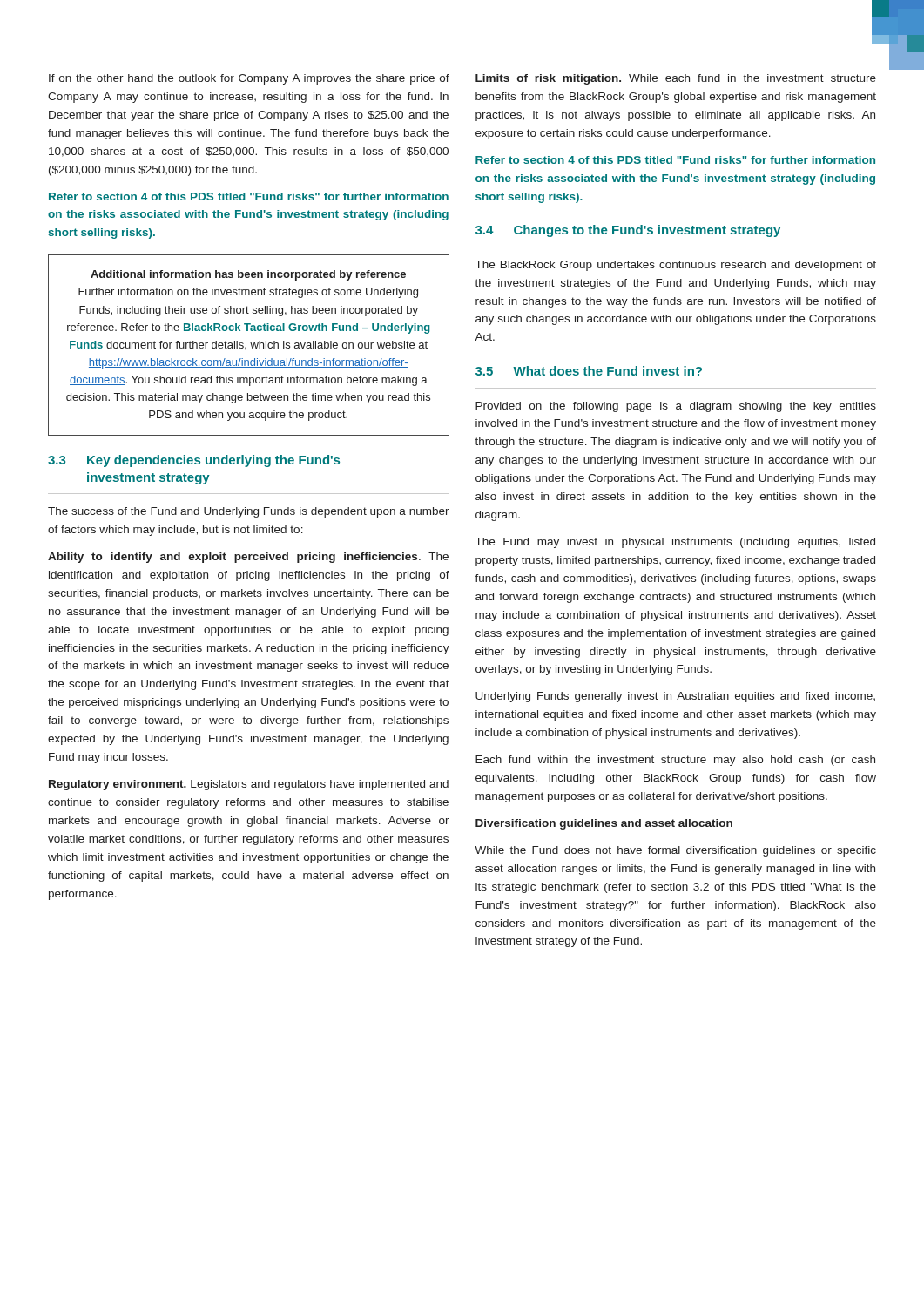This screenshot has width=924, height=1307.
Task: Navigate to the text block starting "If on the other"
Action: pos(248,124)
